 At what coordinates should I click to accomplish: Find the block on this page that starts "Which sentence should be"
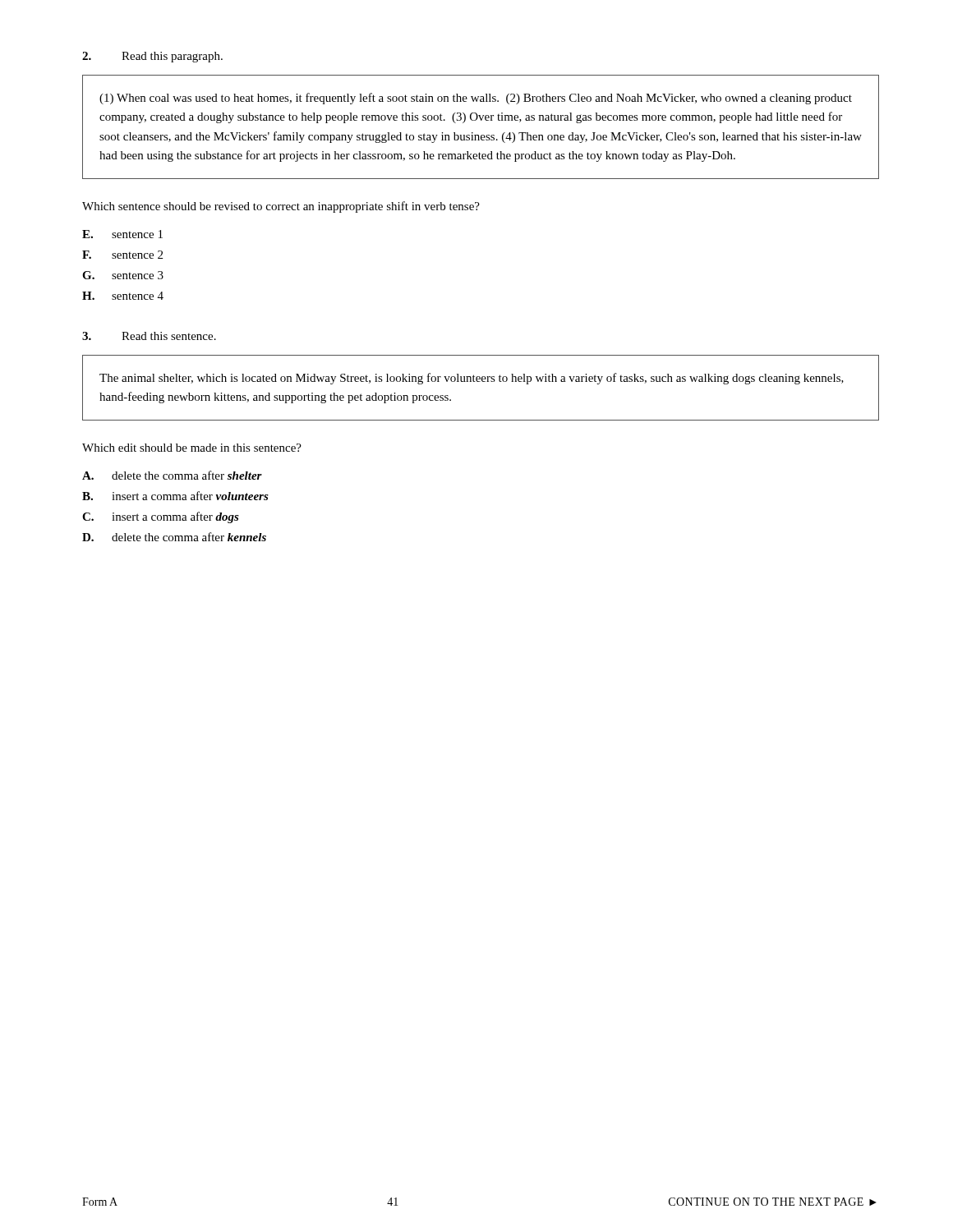pos(281,206)
